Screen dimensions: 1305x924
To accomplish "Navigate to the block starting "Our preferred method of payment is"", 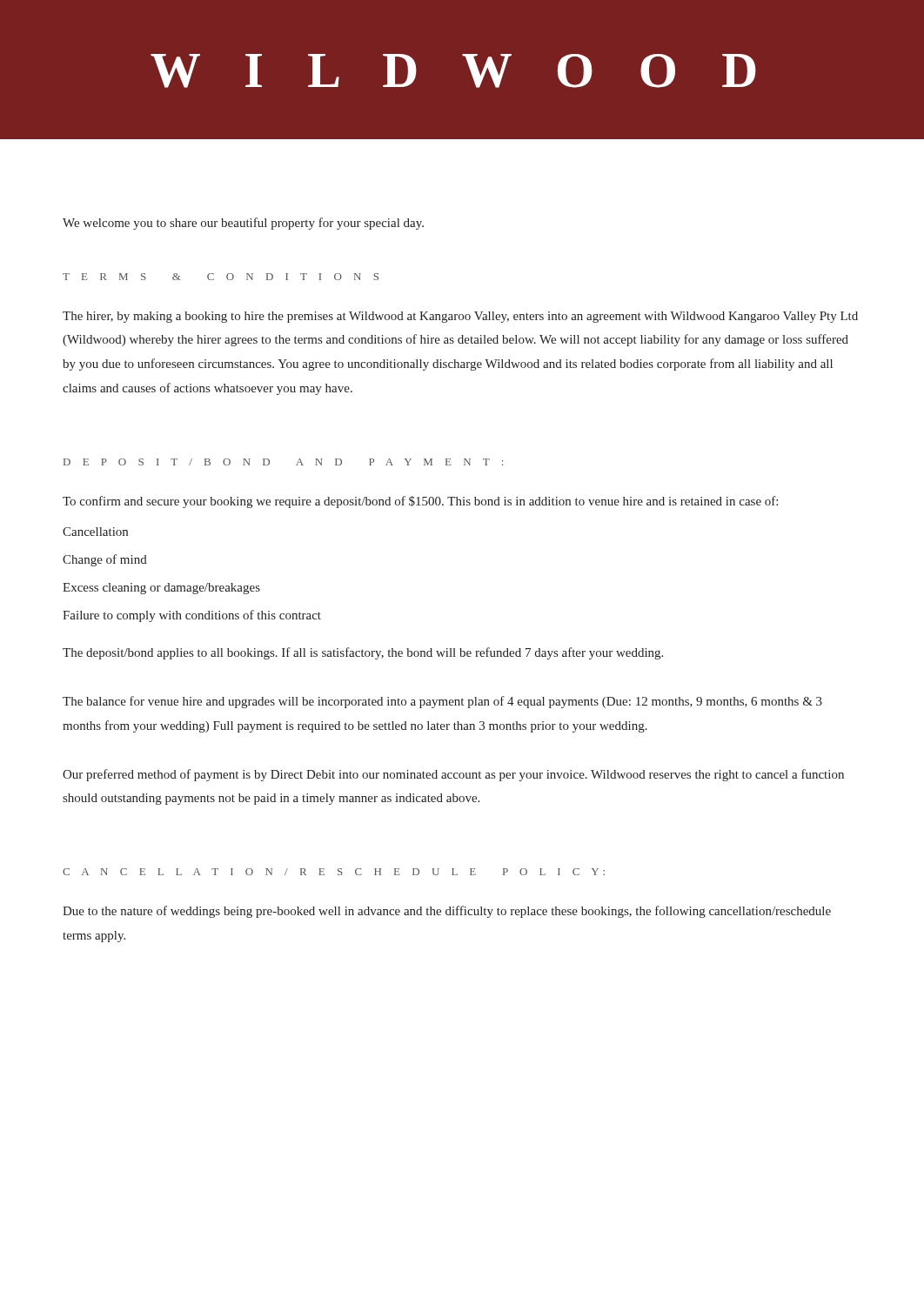I will (453, 786).
